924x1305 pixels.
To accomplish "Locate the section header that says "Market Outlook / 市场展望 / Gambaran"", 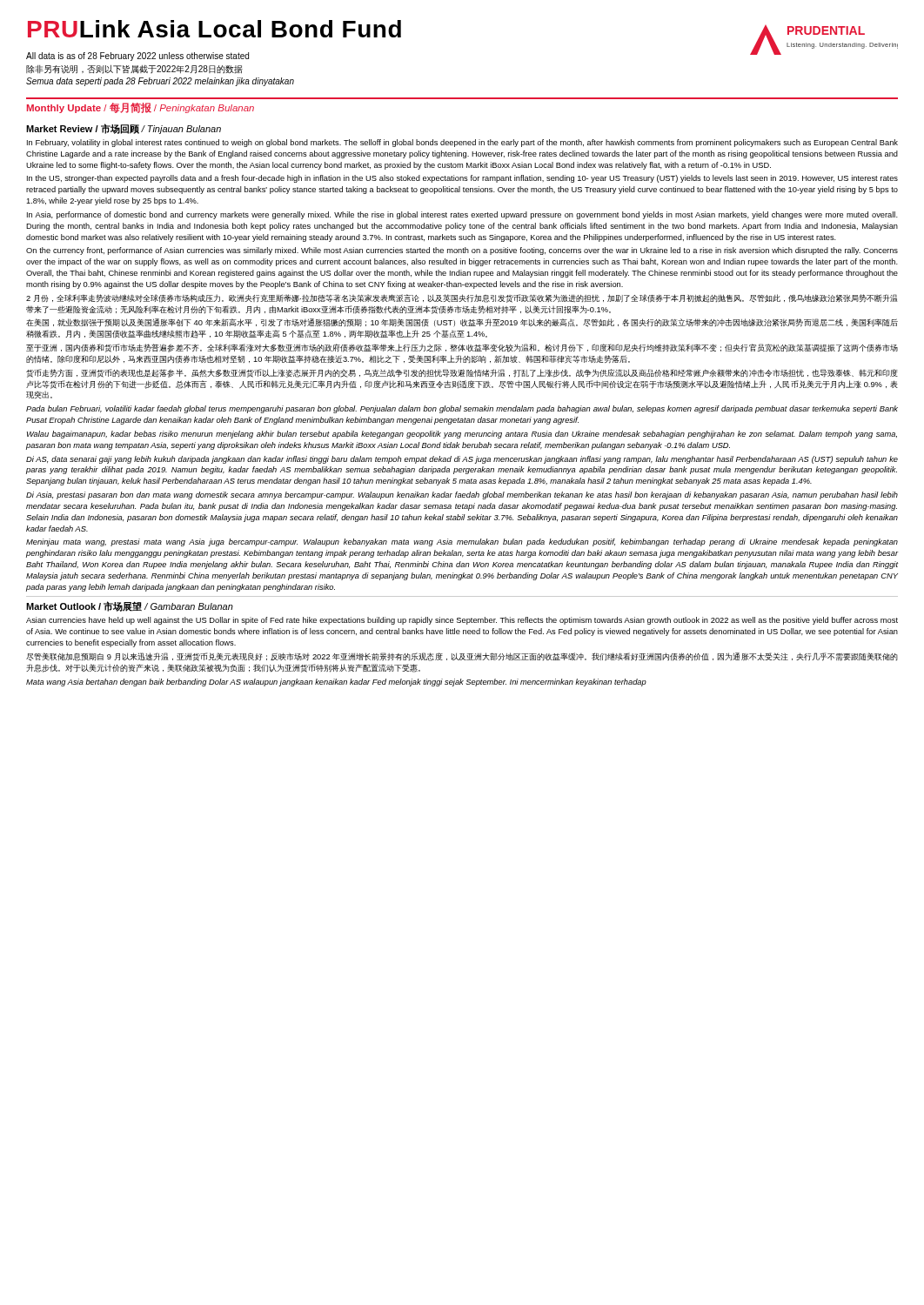I will pos(130,607).
